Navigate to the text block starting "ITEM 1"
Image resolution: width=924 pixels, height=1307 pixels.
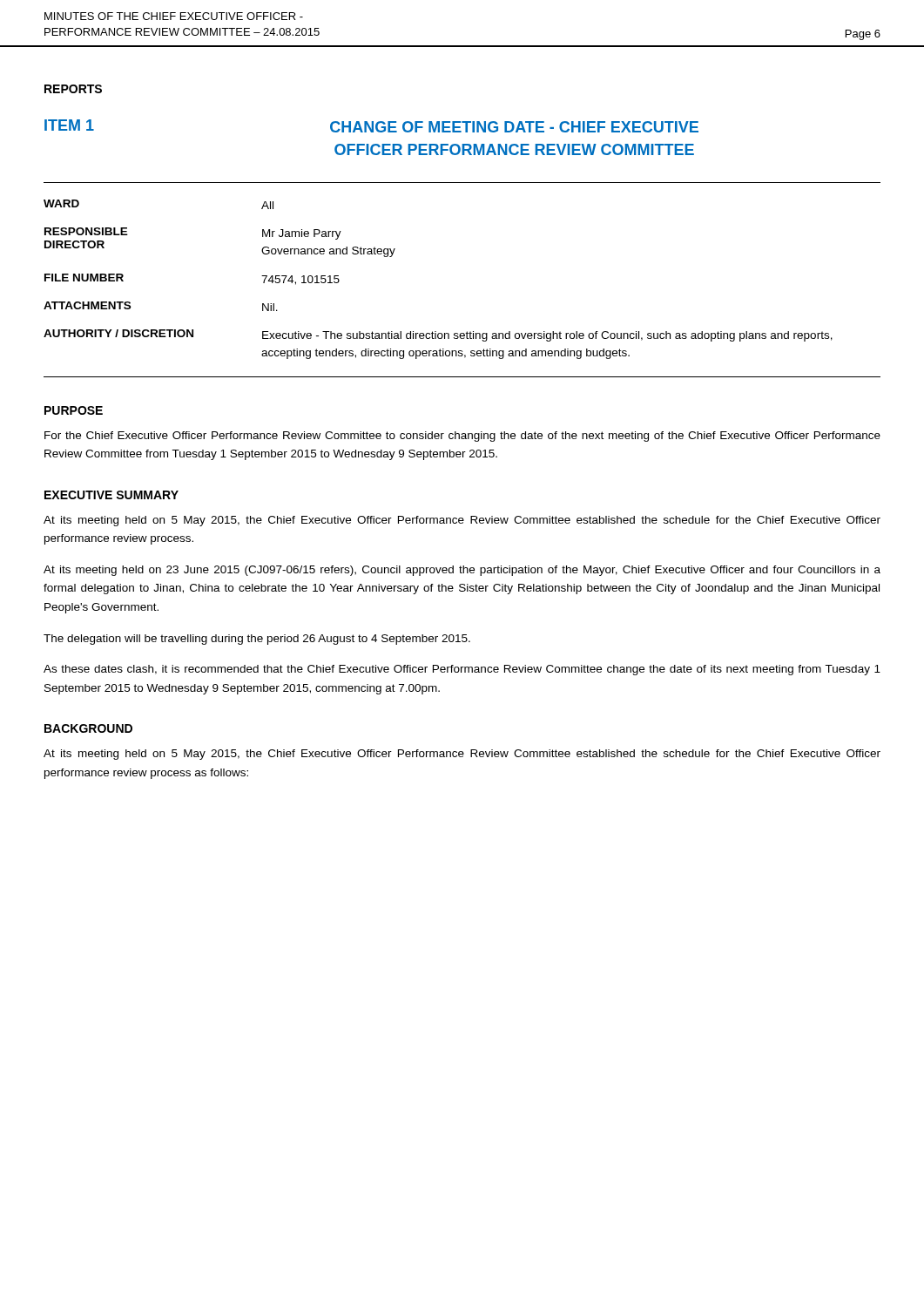pos(69,126)
